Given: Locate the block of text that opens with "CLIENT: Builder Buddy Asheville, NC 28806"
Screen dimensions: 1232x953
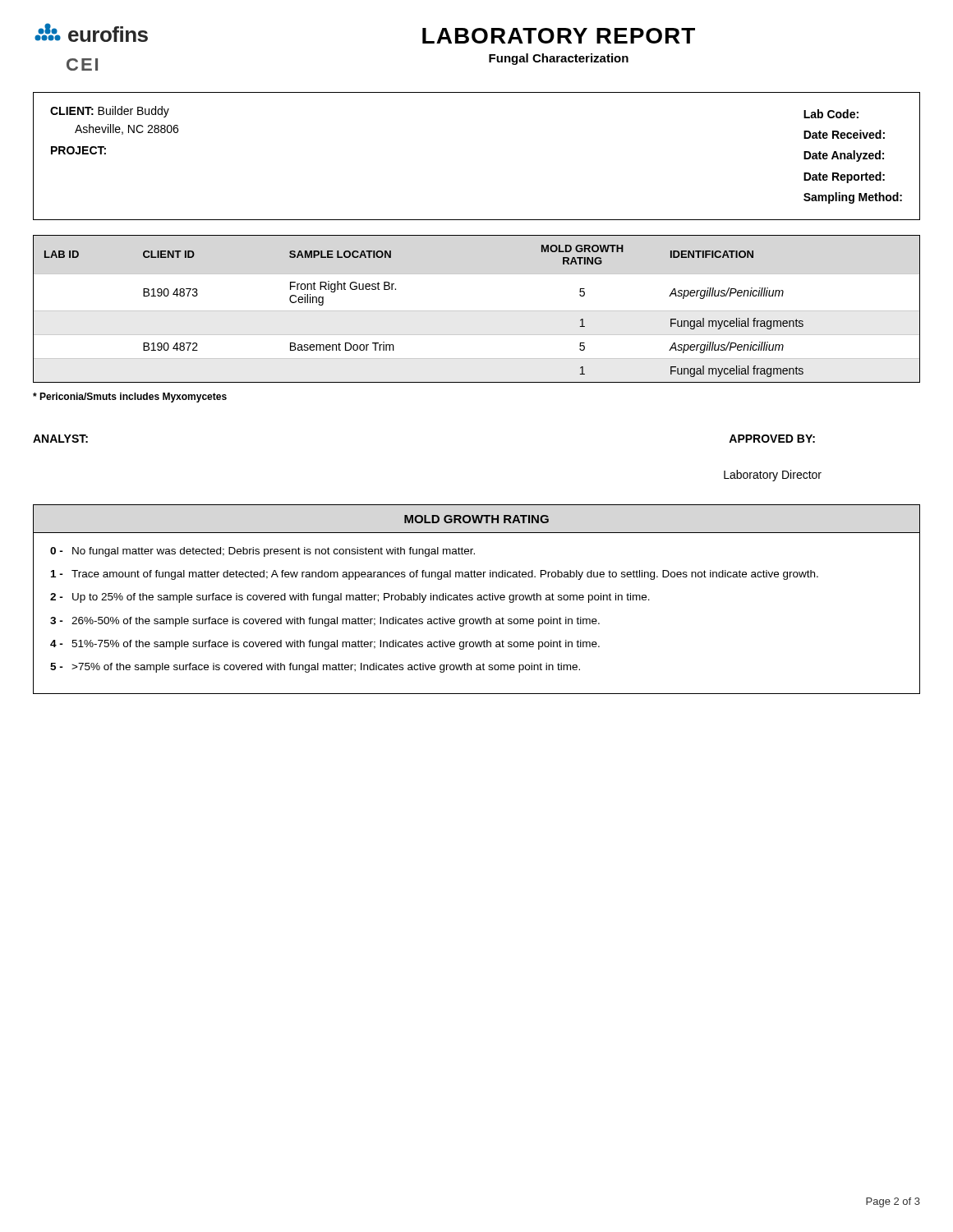Looking at the screenshot, I should coord(110,112).
